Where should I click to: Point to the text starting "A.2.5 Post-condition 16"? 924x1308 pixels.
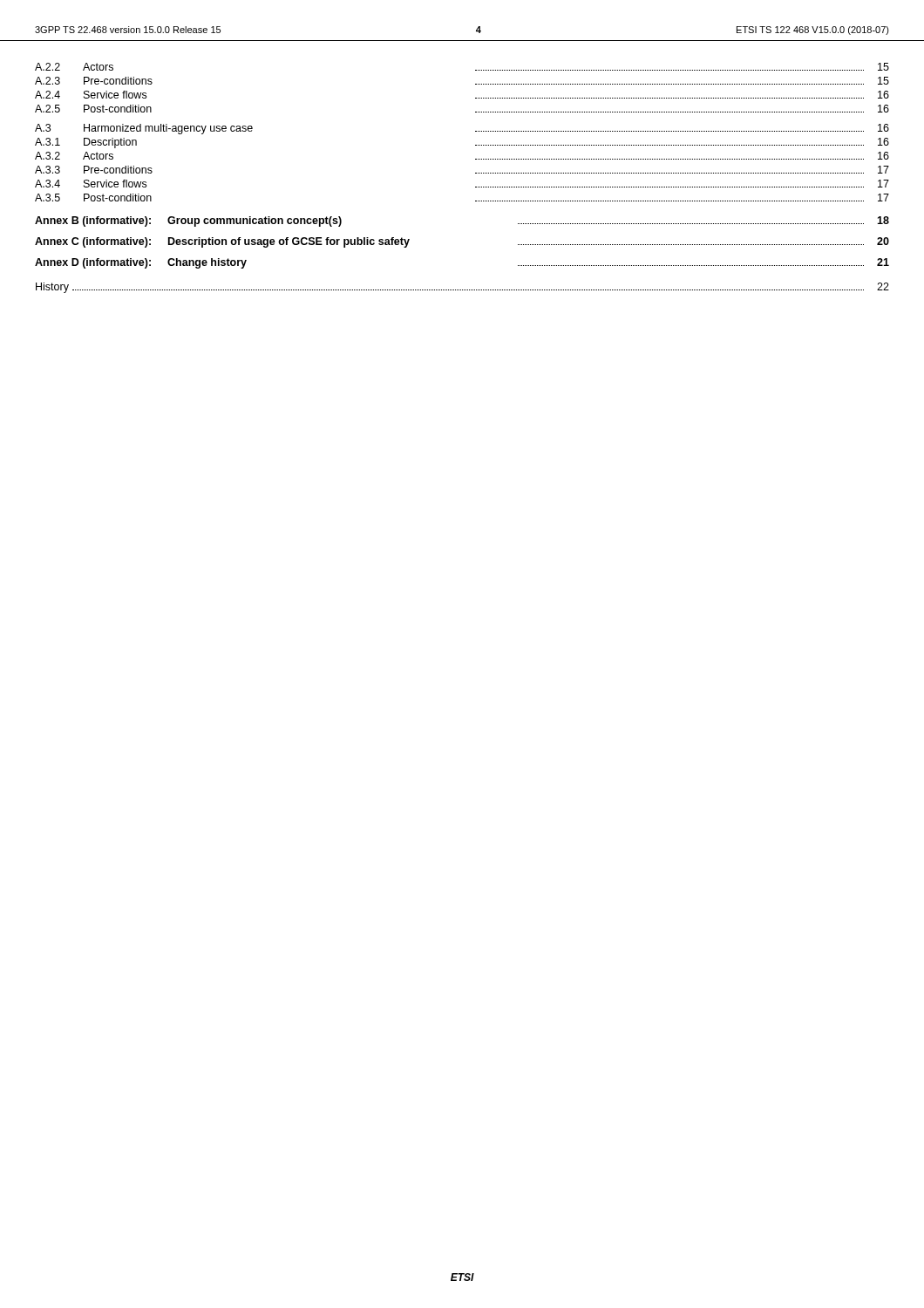(x=48, y=109)
